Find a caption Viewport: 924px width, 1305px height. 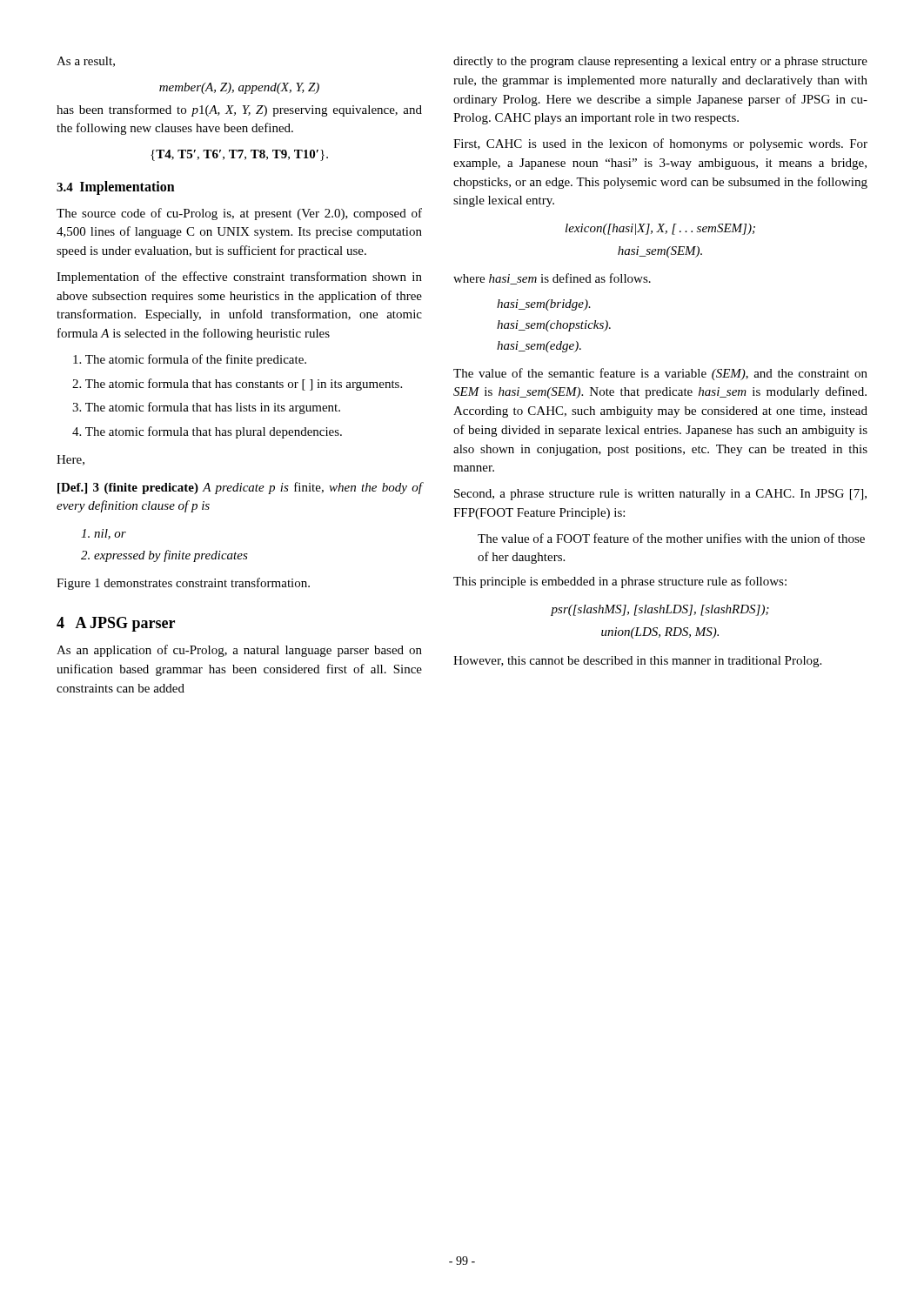tap(184, 582)
